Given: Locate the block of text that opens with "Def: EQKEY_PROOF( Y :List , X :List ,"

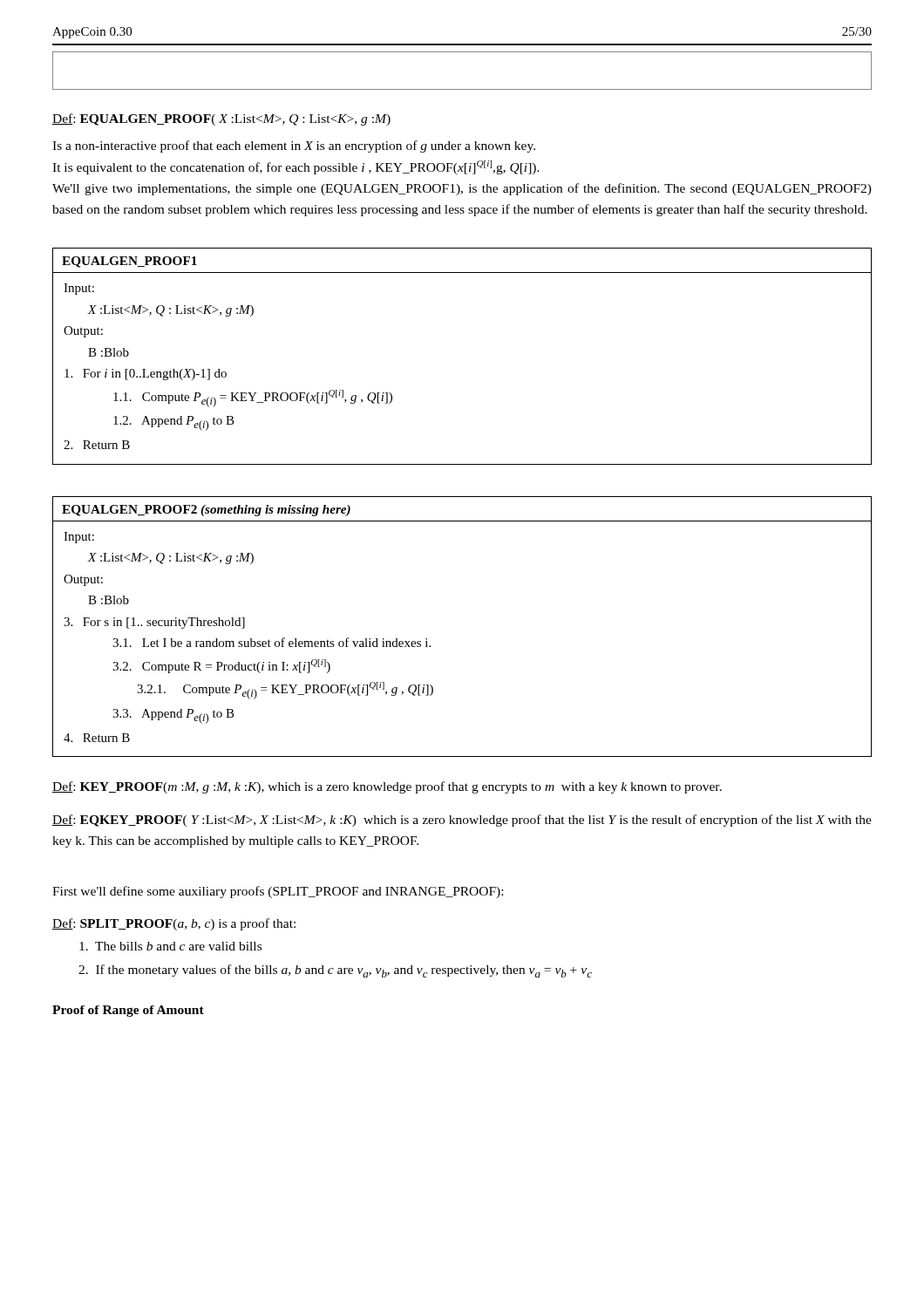Looking at the screenshot, I should click(x=462, y=830).
